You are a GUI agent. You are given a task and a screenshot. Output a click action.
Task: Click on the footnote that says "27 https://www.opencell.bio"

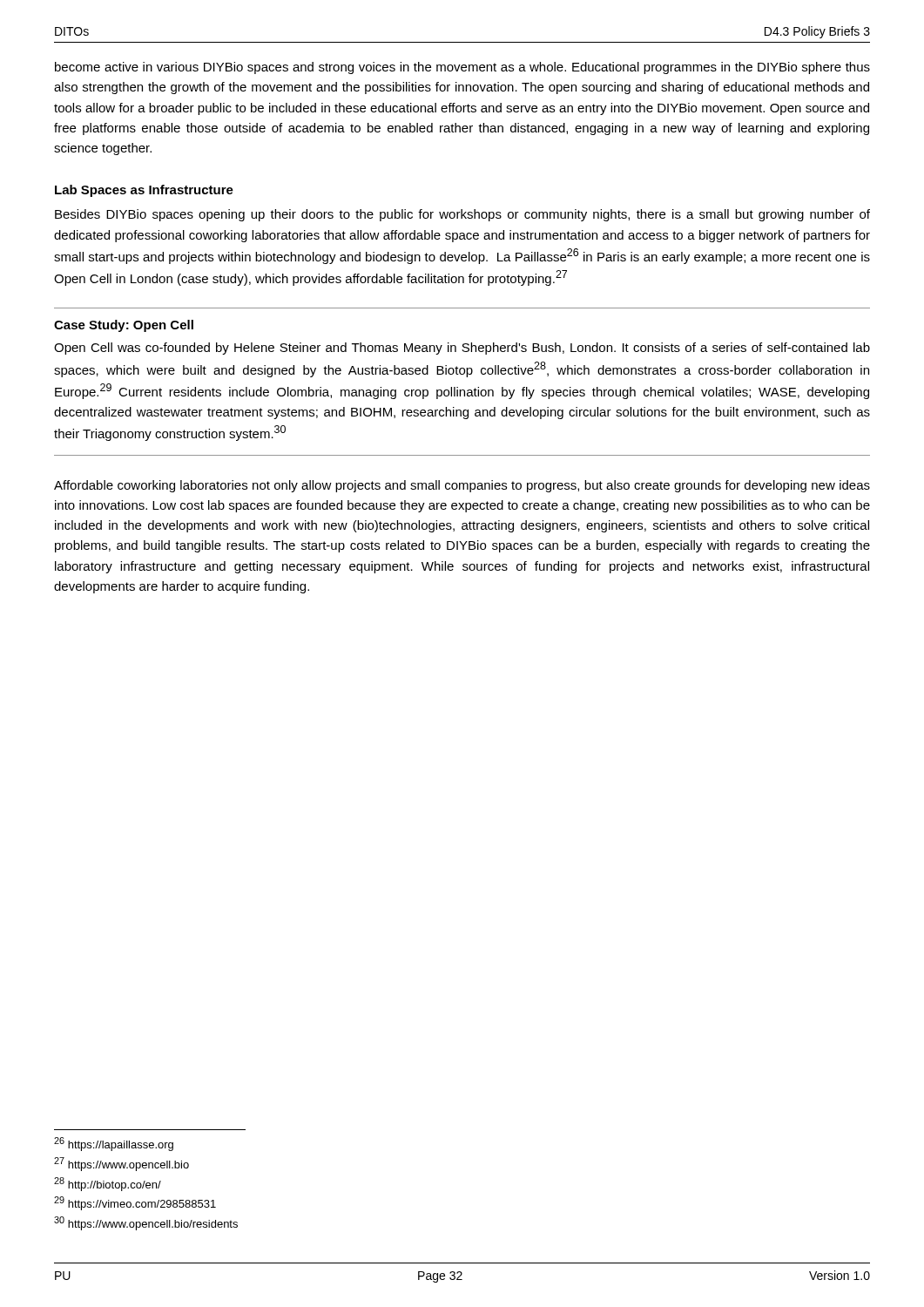coord(122,1163)
